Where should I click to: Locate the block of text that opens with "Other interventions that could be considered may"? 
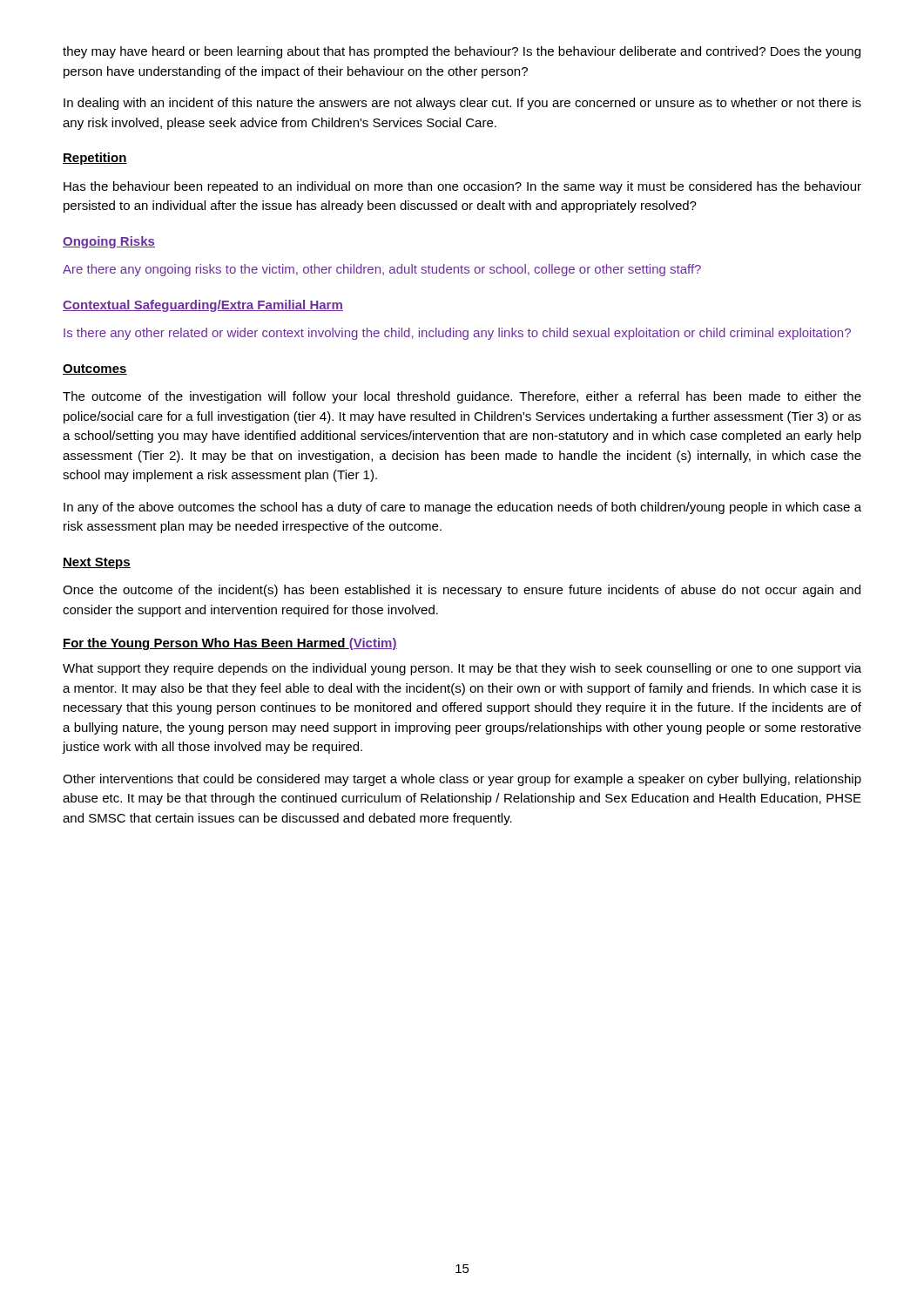click(x=462, y=798)
